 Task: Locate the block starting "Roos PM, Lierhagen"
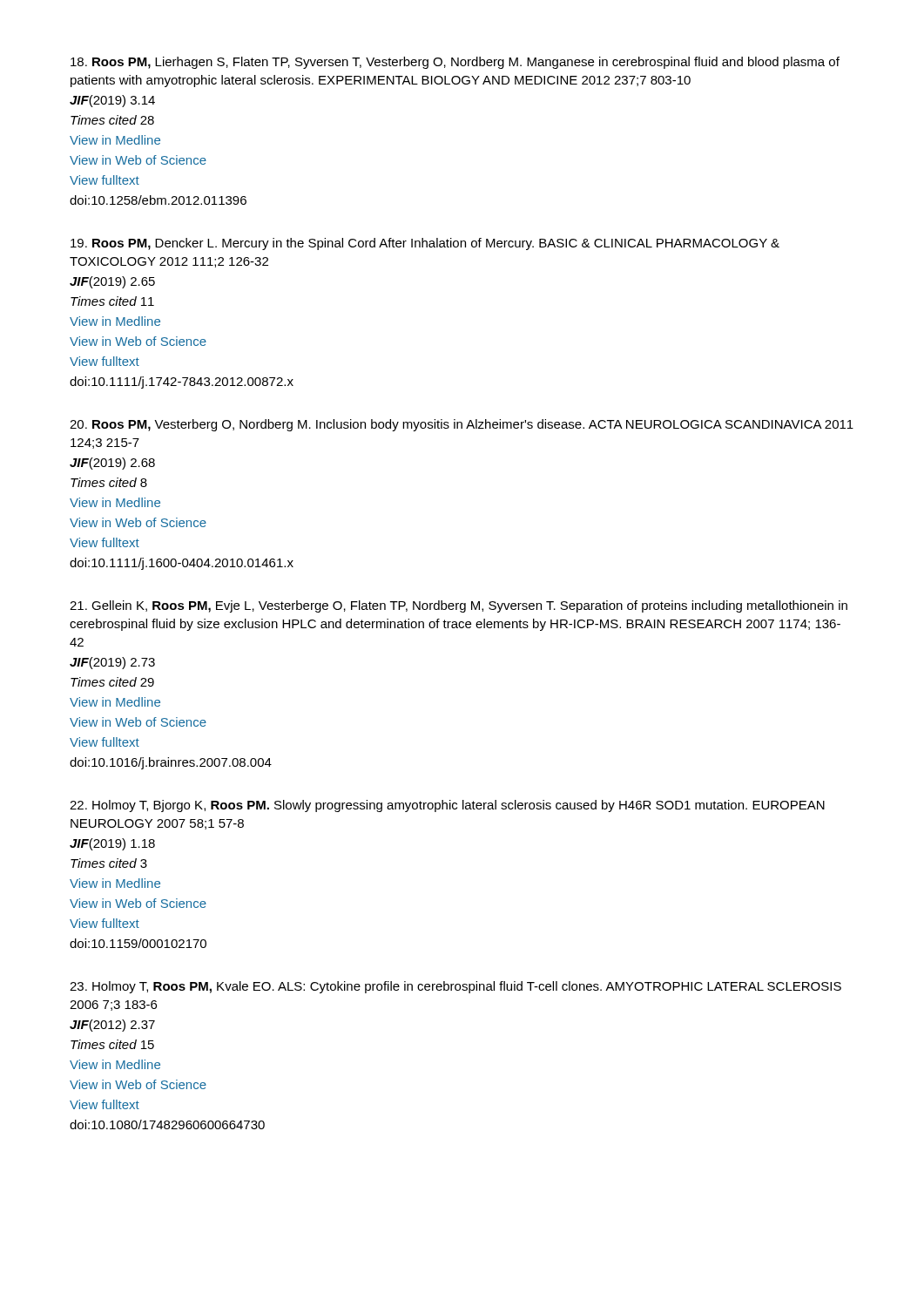(x=455, y=63)
